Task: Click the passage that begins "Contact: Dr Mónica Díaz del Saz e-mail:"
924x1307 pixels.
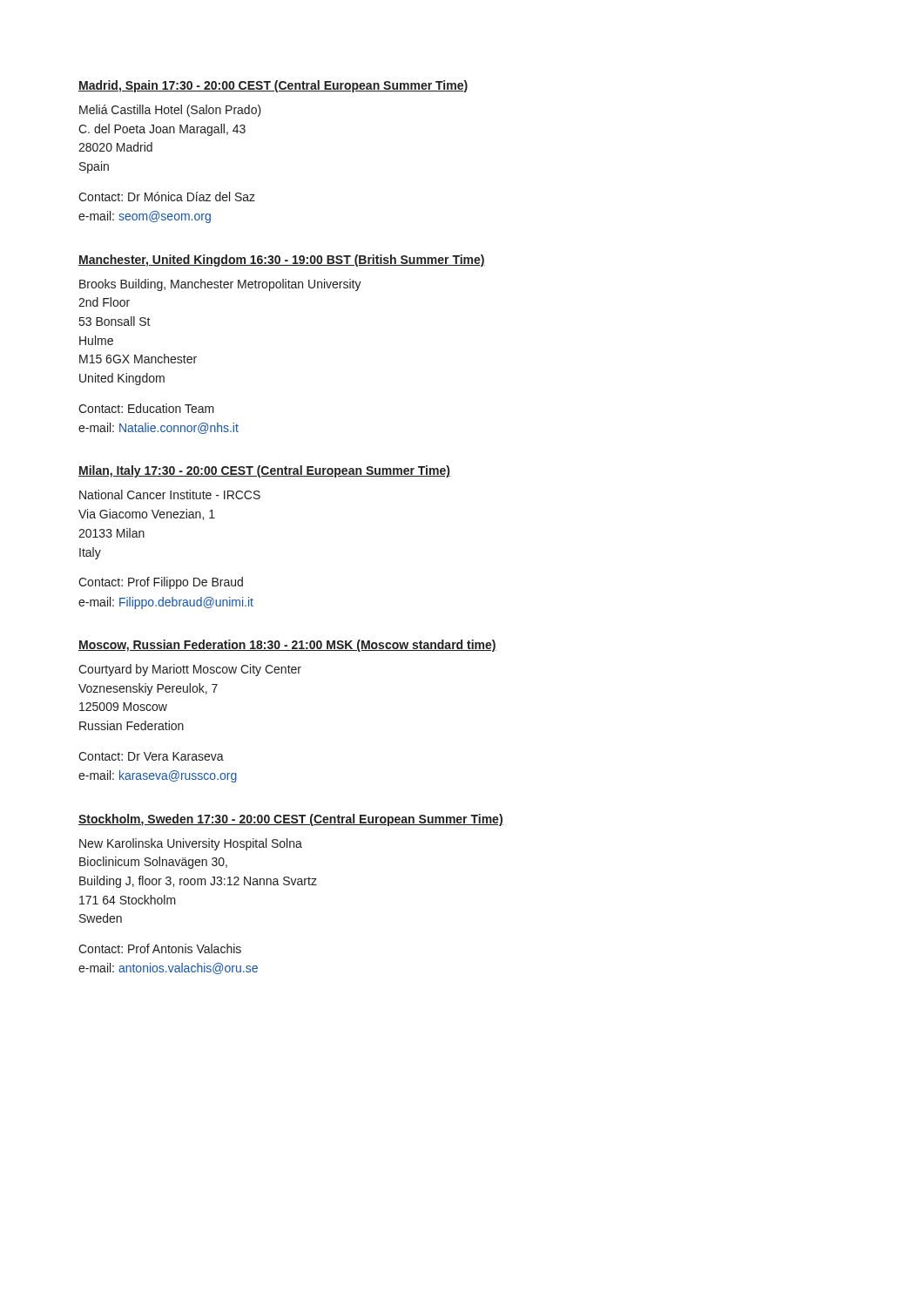Action: pyautogui.click(x=167, y=207)
